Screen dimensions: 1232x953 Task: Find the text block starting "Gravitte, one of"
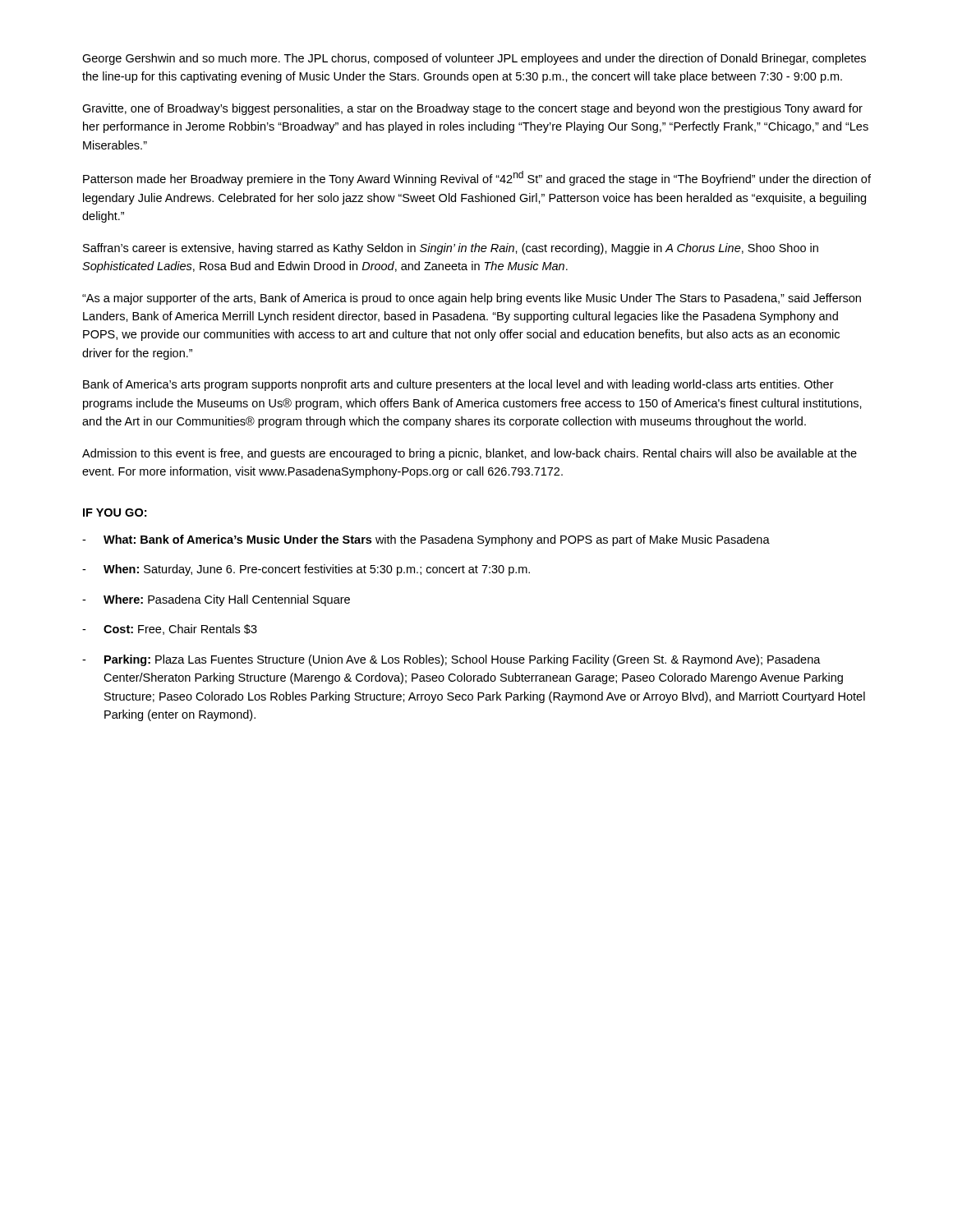click(475, 127)
